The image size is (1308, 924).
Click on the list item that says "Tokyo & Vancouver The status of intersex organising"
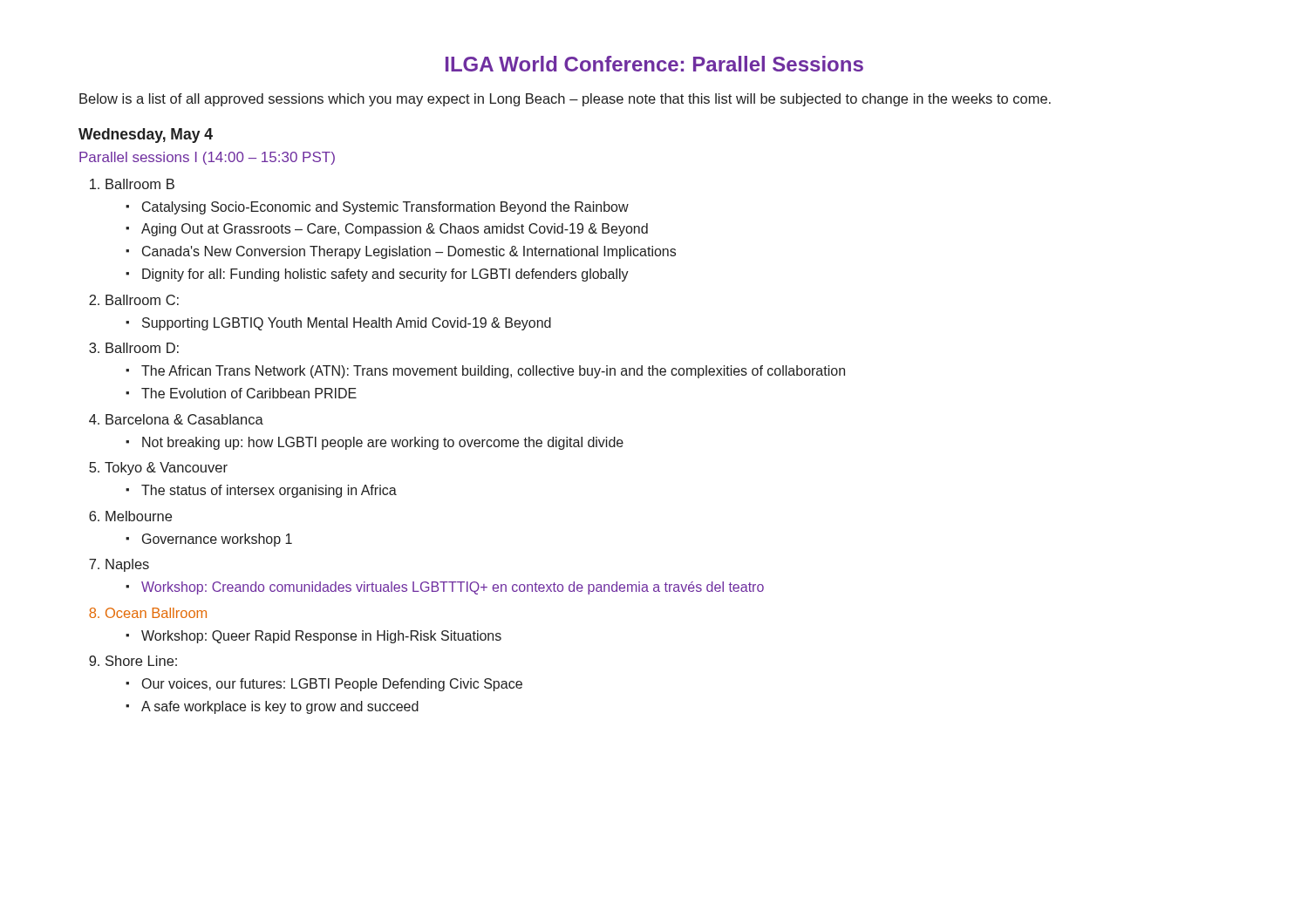(166, 469)
